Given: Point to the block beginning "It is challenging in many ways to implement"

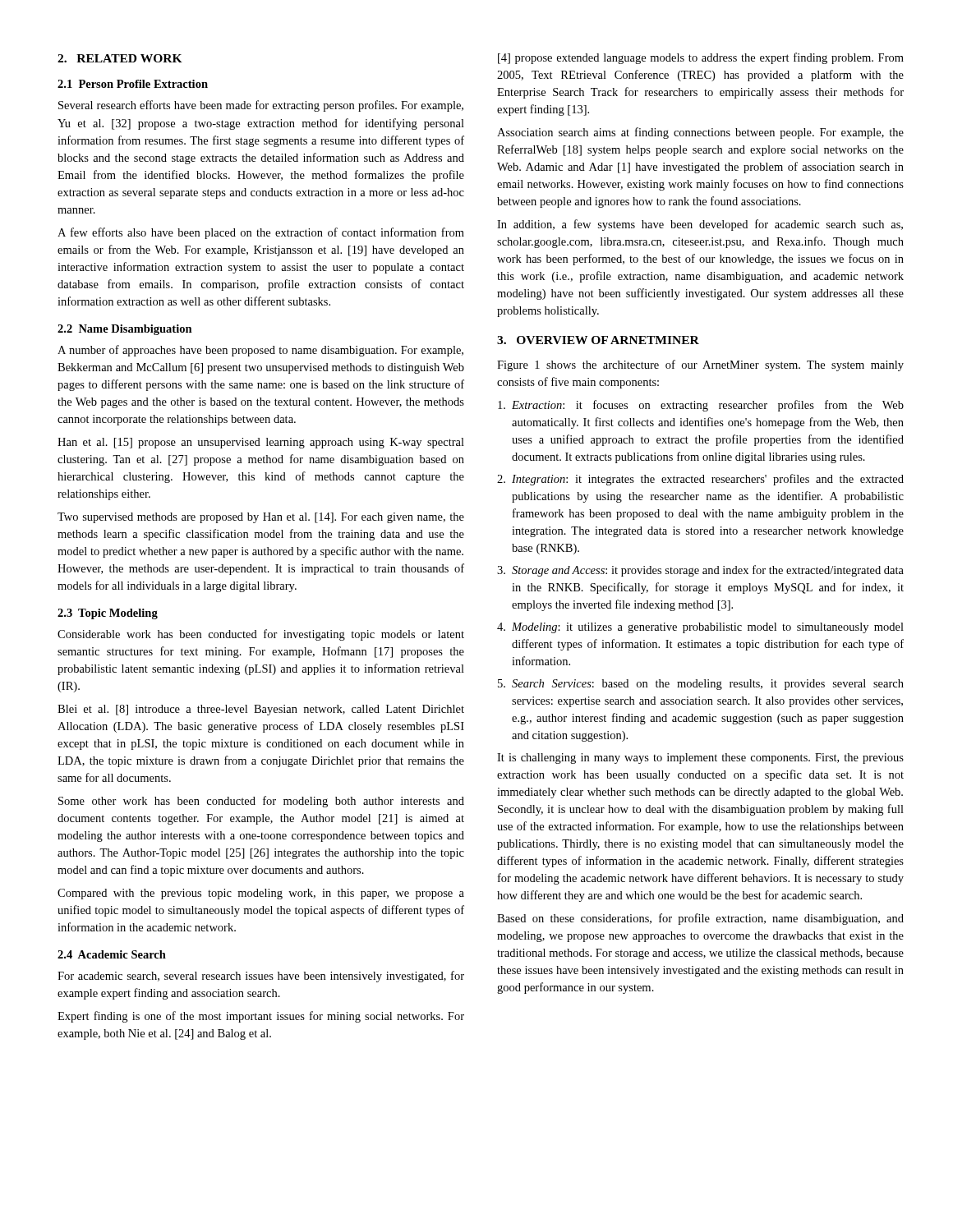Looking at the screenshot, I should pyautogui.click(x=700, y=873).
